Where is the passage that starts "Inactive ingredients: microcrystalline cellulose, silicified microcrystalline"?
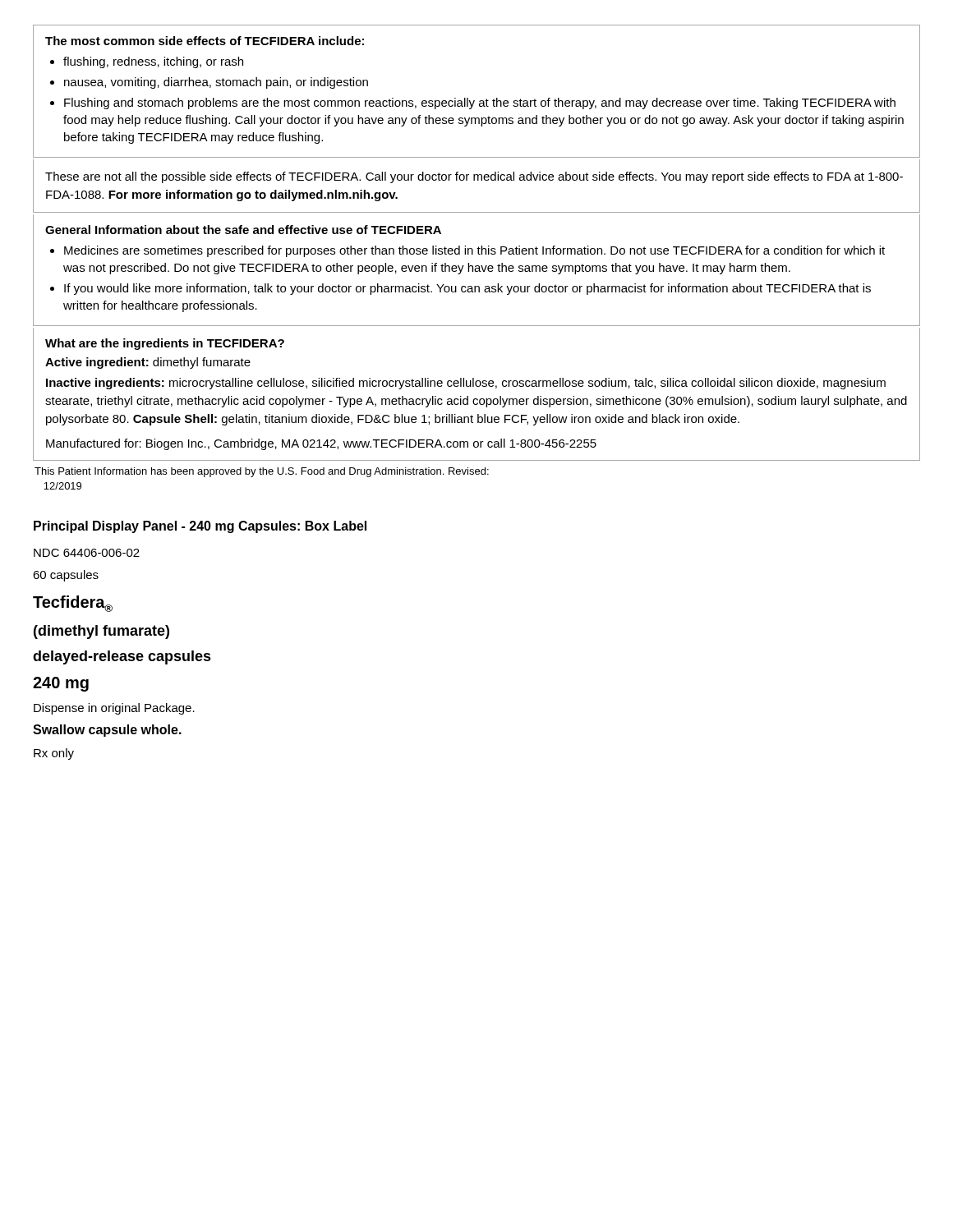 click(476, 400)
